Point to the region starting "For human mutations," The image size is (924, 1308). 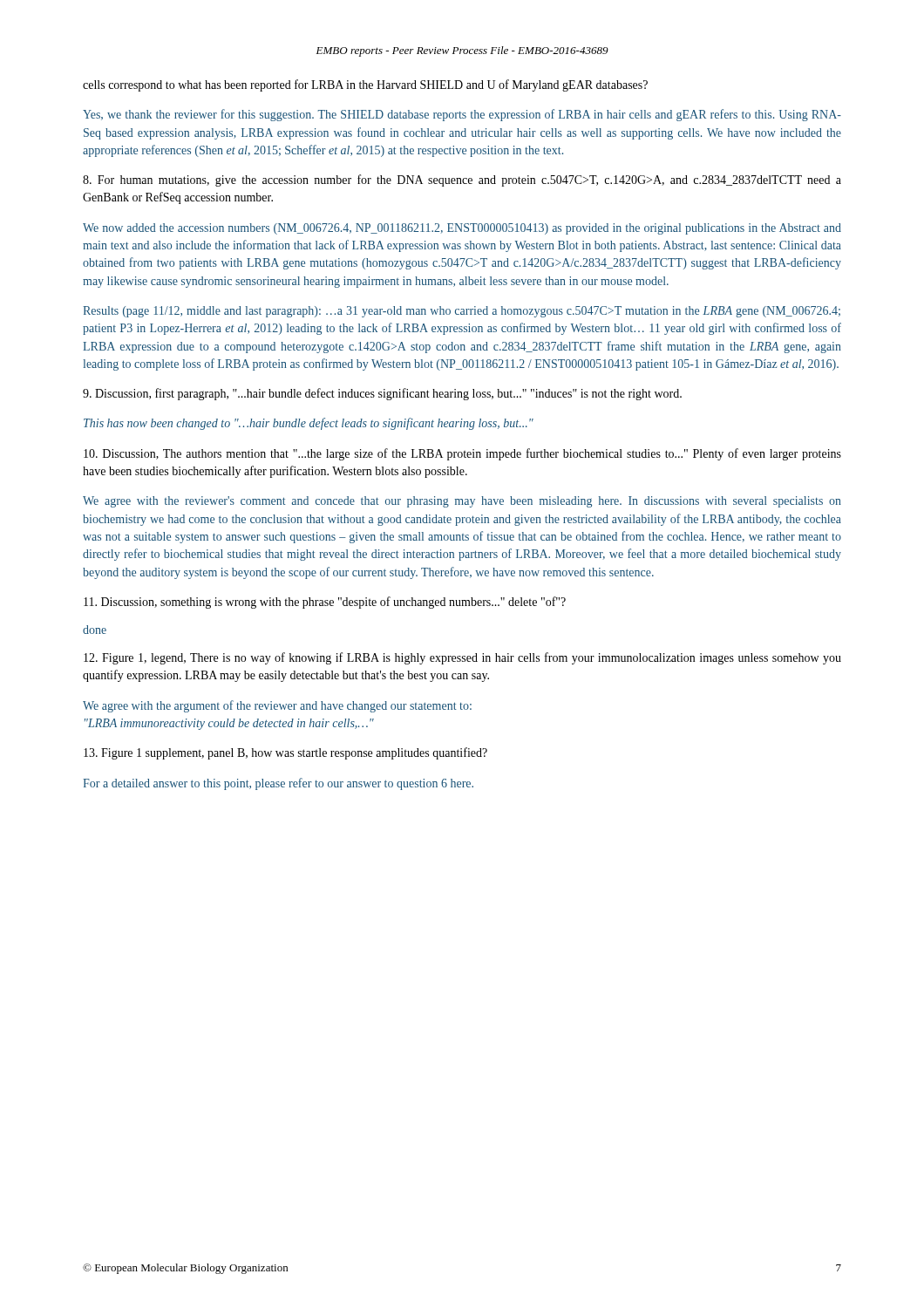click(x=462, y=189)
